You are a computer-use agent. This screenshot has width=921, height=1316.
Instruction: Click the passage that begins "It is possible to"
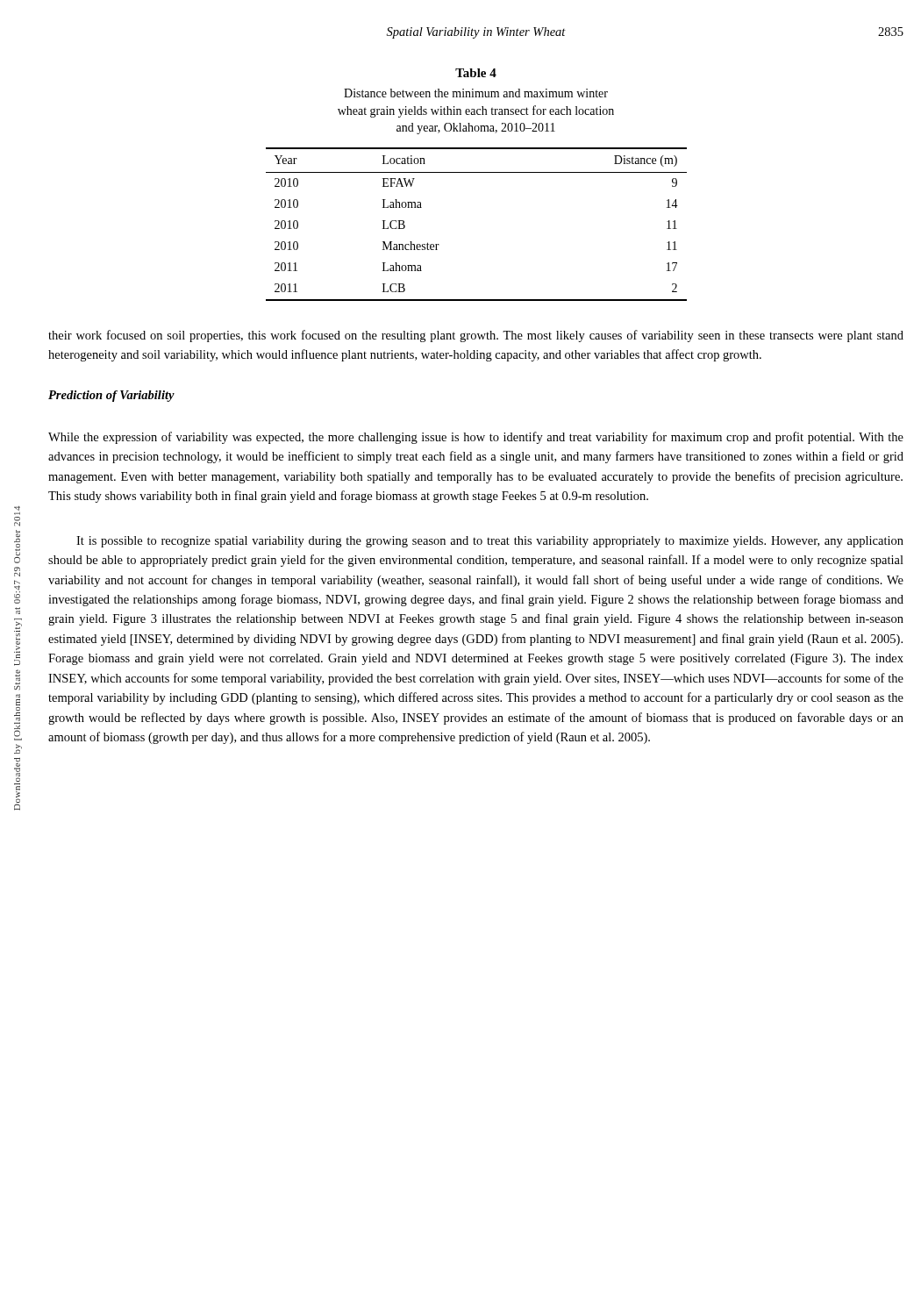[476, 639]
